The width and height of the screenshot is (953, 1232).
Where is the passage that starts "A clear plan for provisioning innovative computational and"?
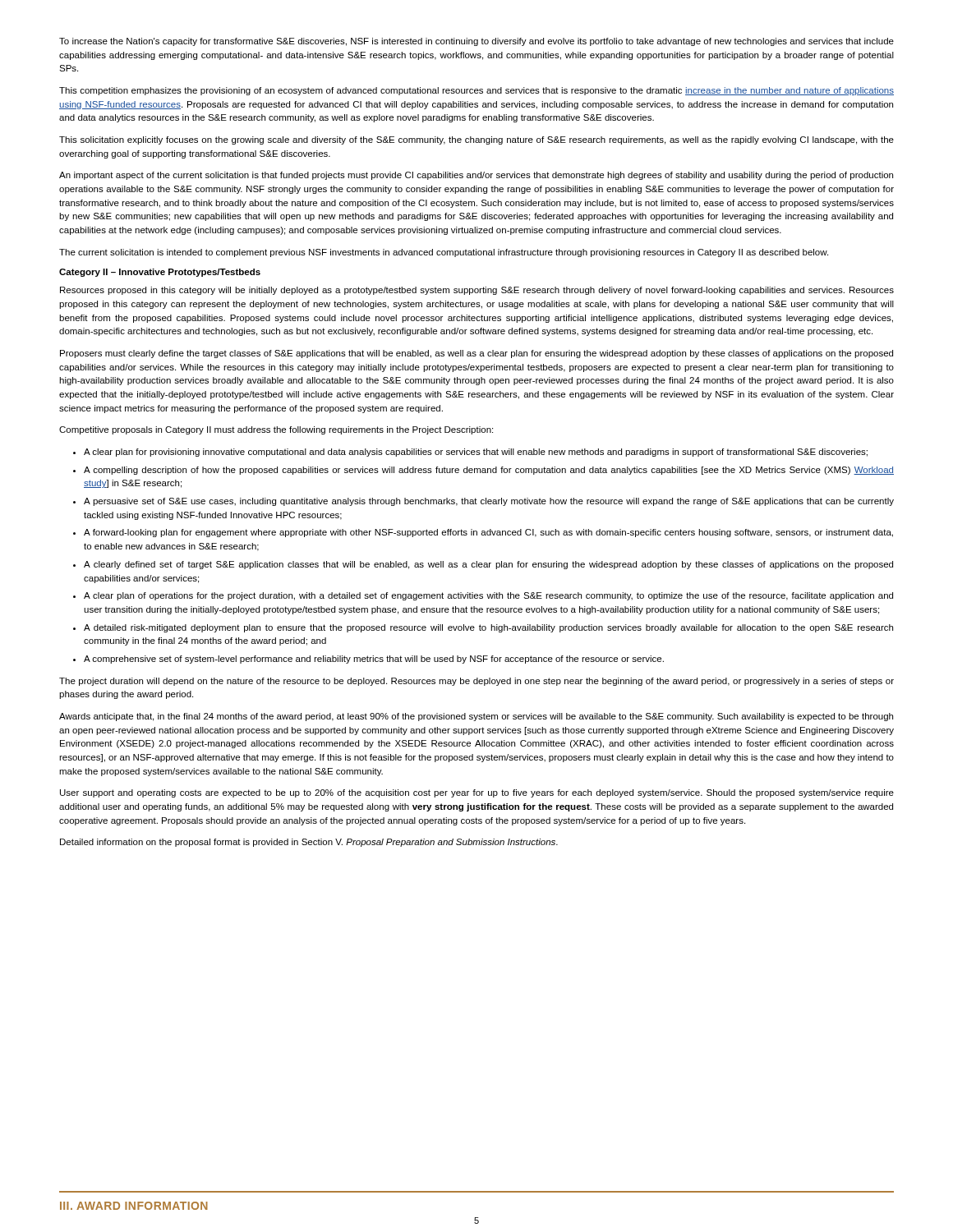pos(476,452)
